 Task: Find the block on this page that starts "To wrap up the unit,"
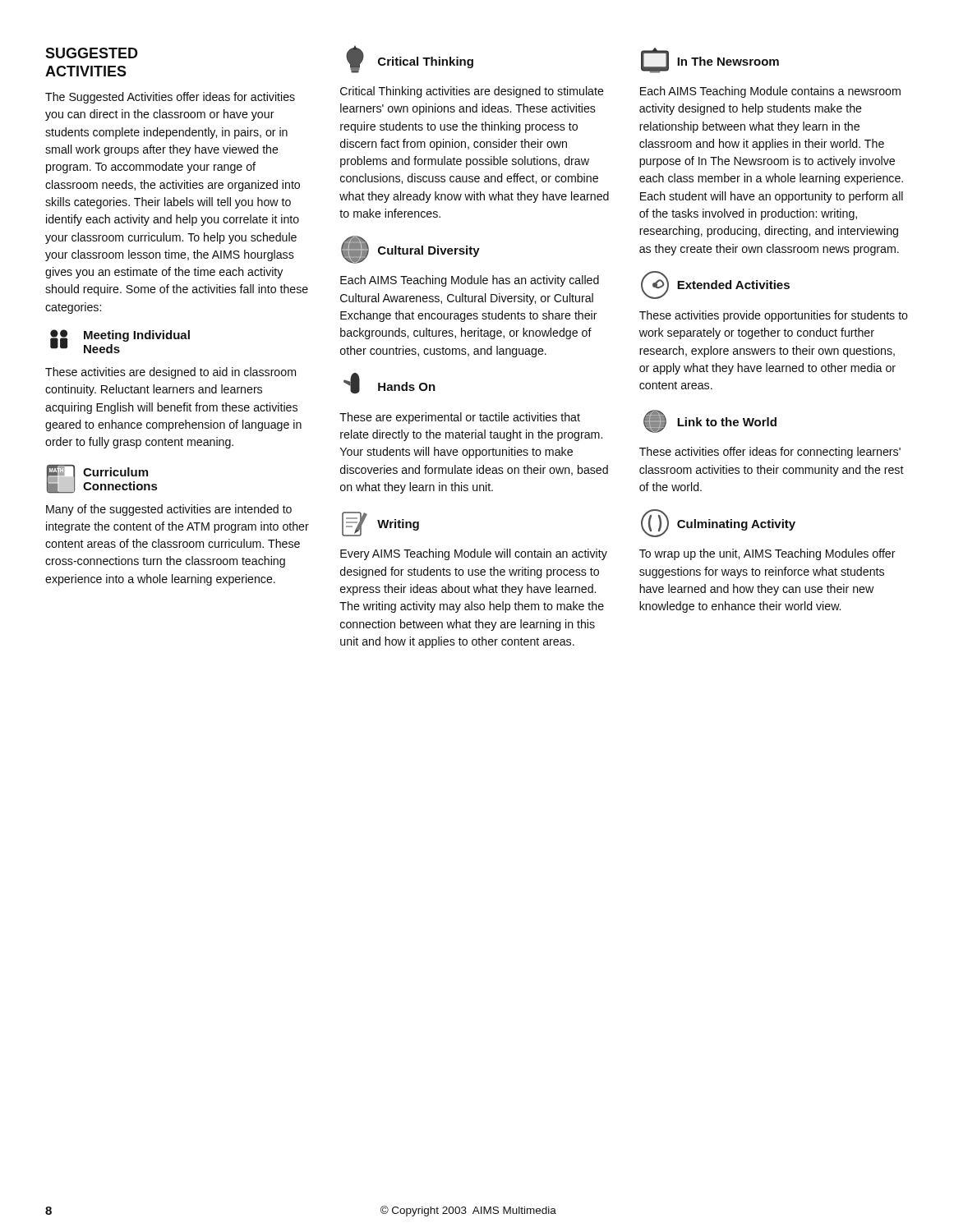click(767, 580)
